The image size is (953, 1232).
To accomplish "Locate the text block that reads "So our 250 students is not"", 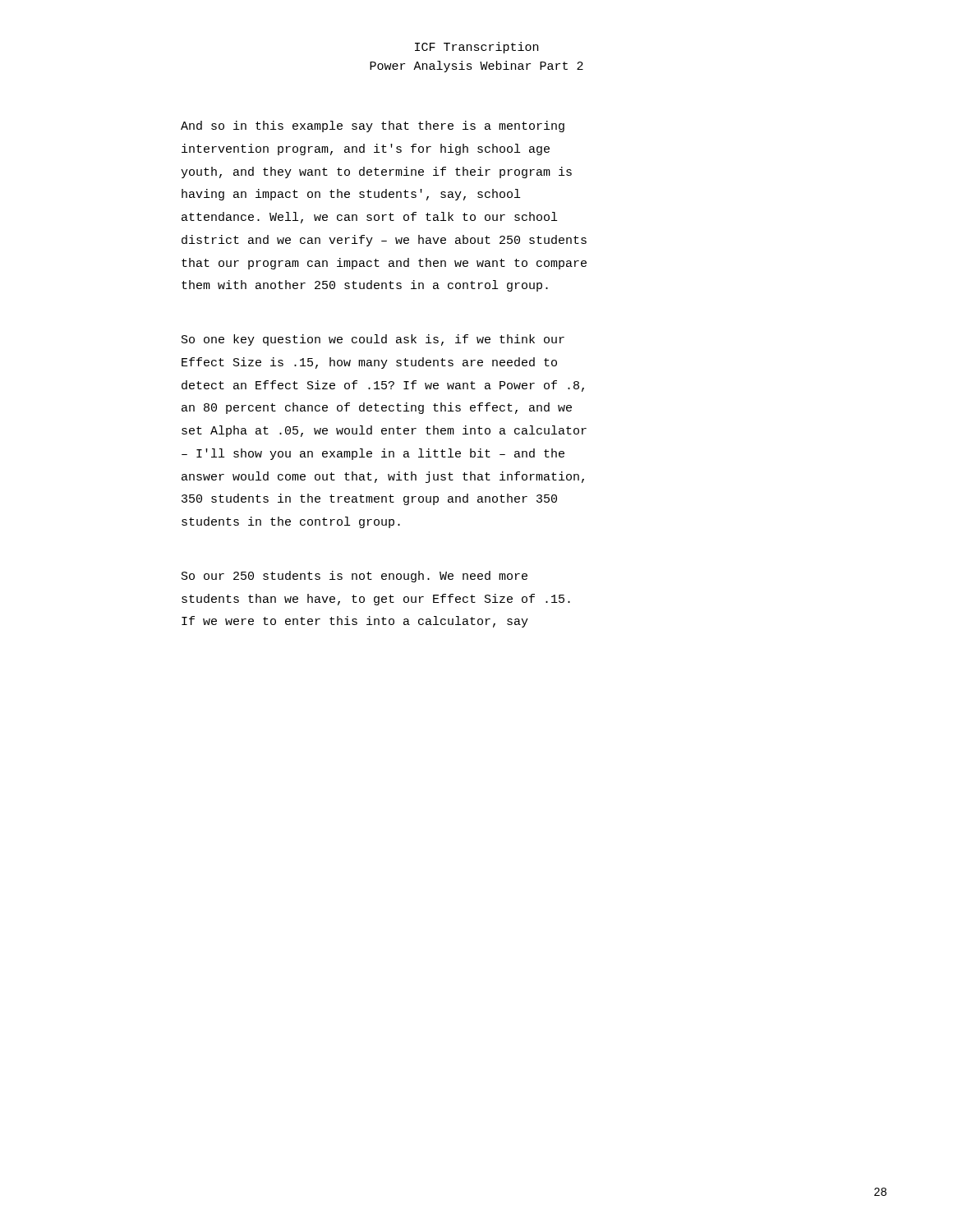I will [x=377, y=600].
